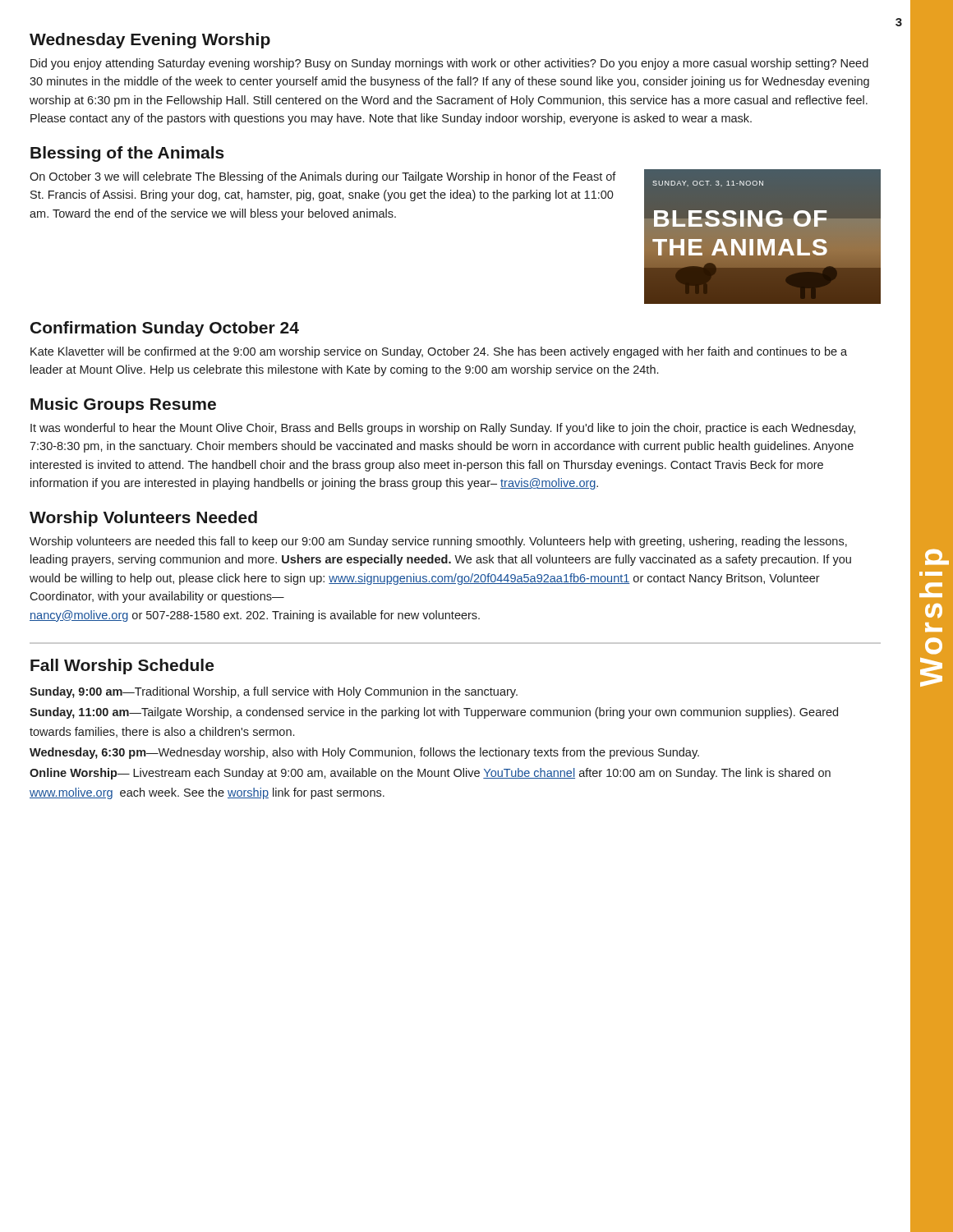
Task: Click on the section header that reads "Confirmation Sunday October 24"
Action: (164, 327)
